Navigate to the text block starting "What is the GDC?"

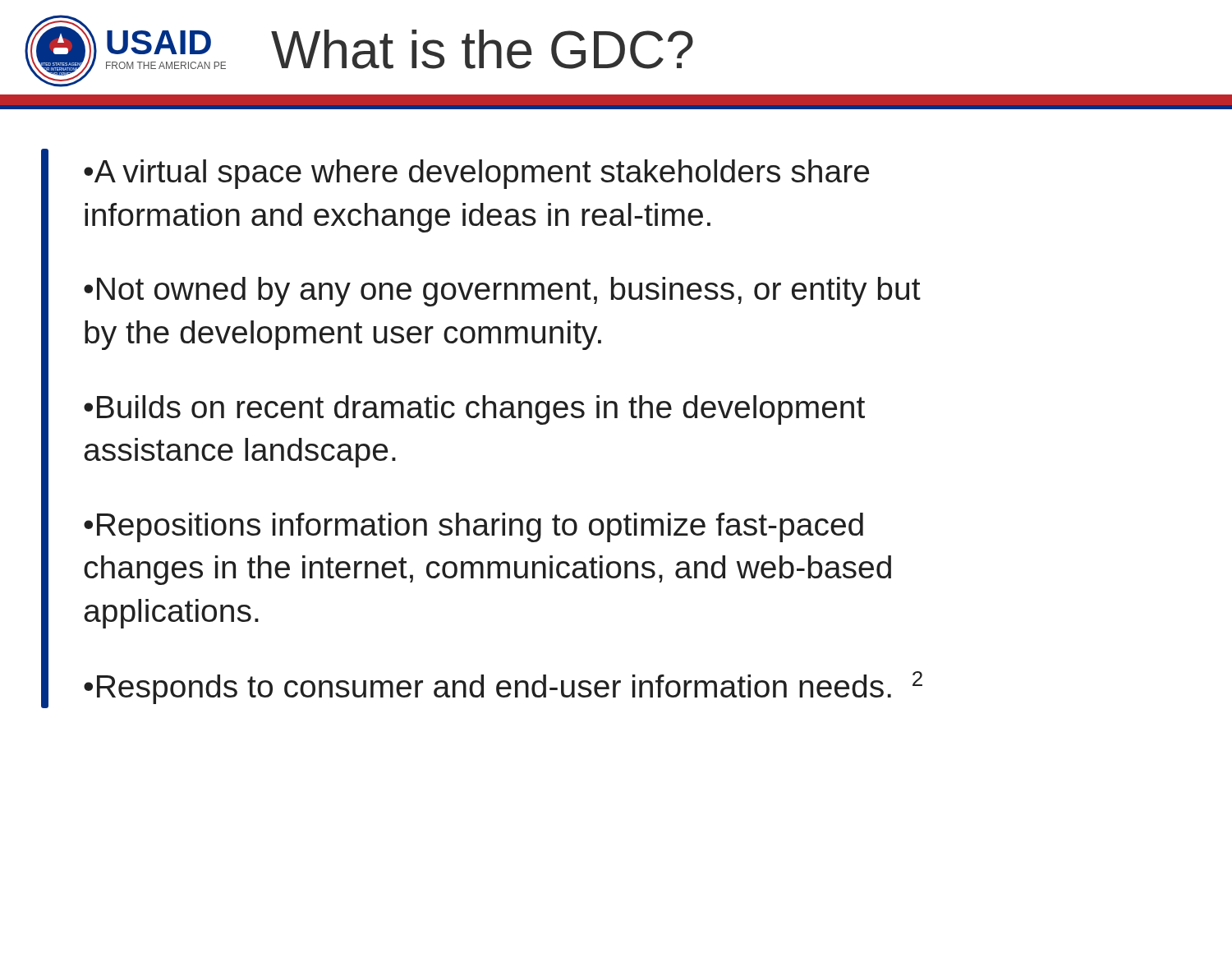483,50
